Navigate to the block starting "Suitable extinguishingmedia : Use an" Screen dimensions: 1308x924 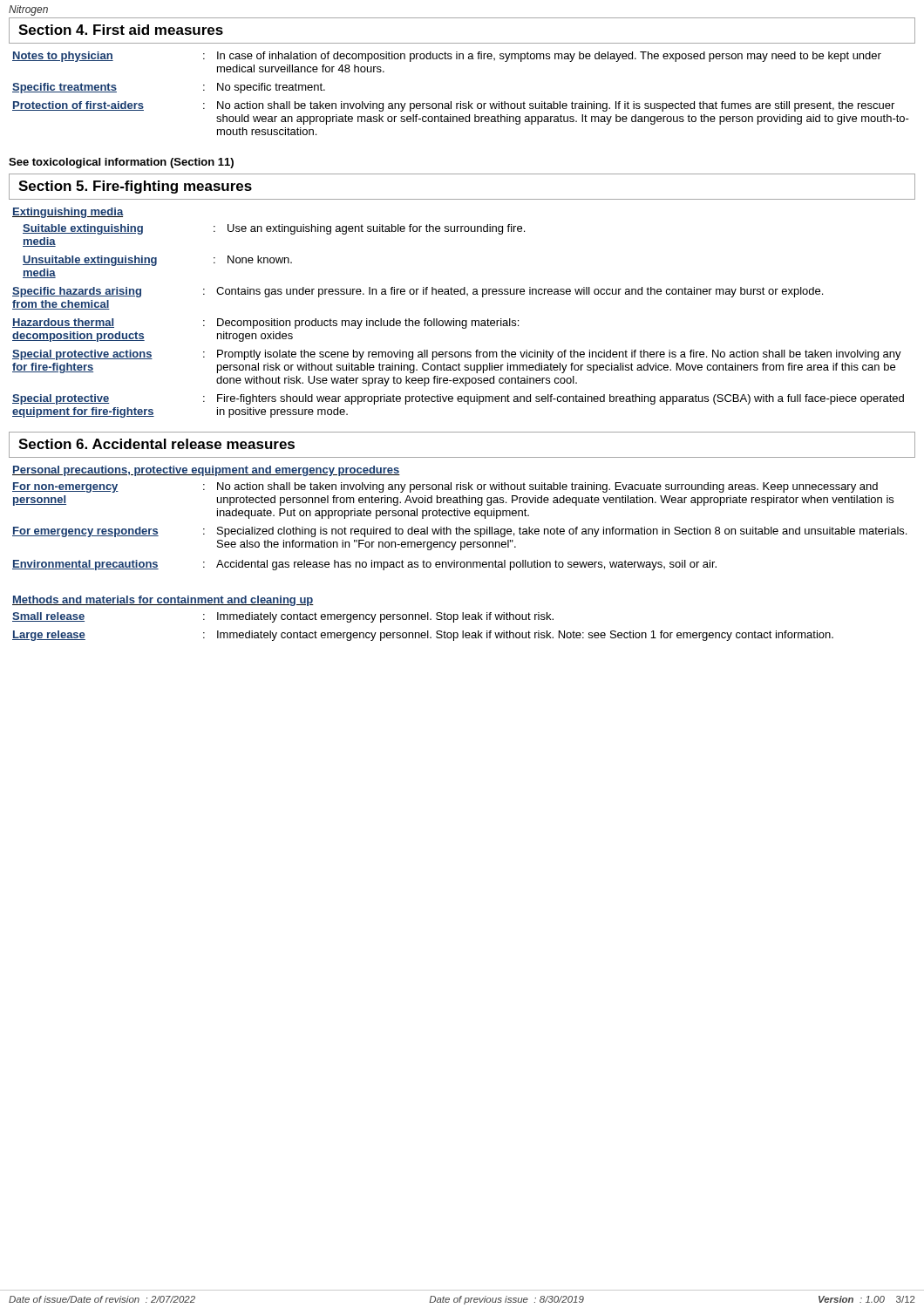coord(462,235)
